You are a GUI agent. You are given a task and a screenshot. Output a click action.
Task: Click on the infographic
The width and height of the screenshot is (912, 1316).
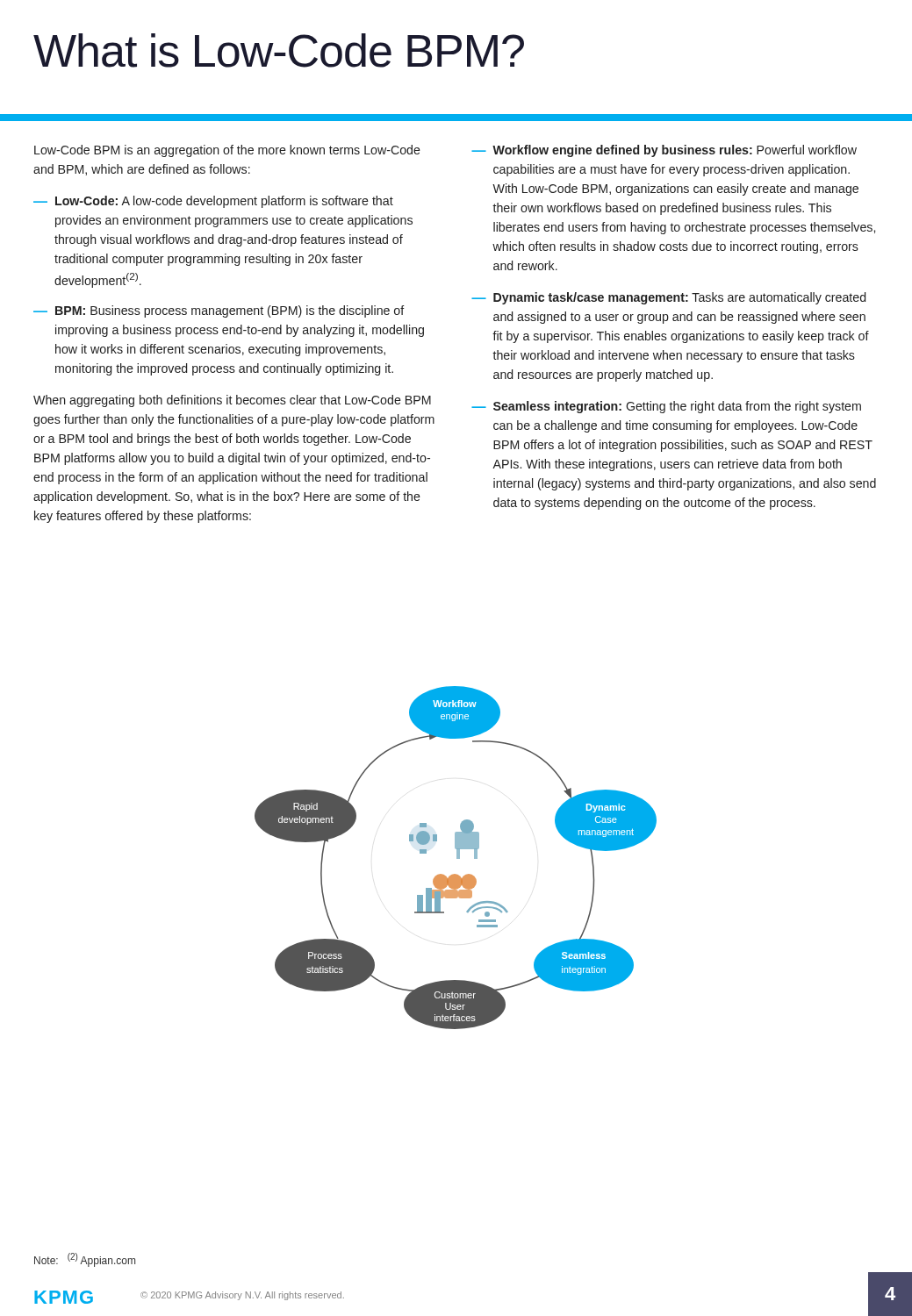click(x=456, y=851)
